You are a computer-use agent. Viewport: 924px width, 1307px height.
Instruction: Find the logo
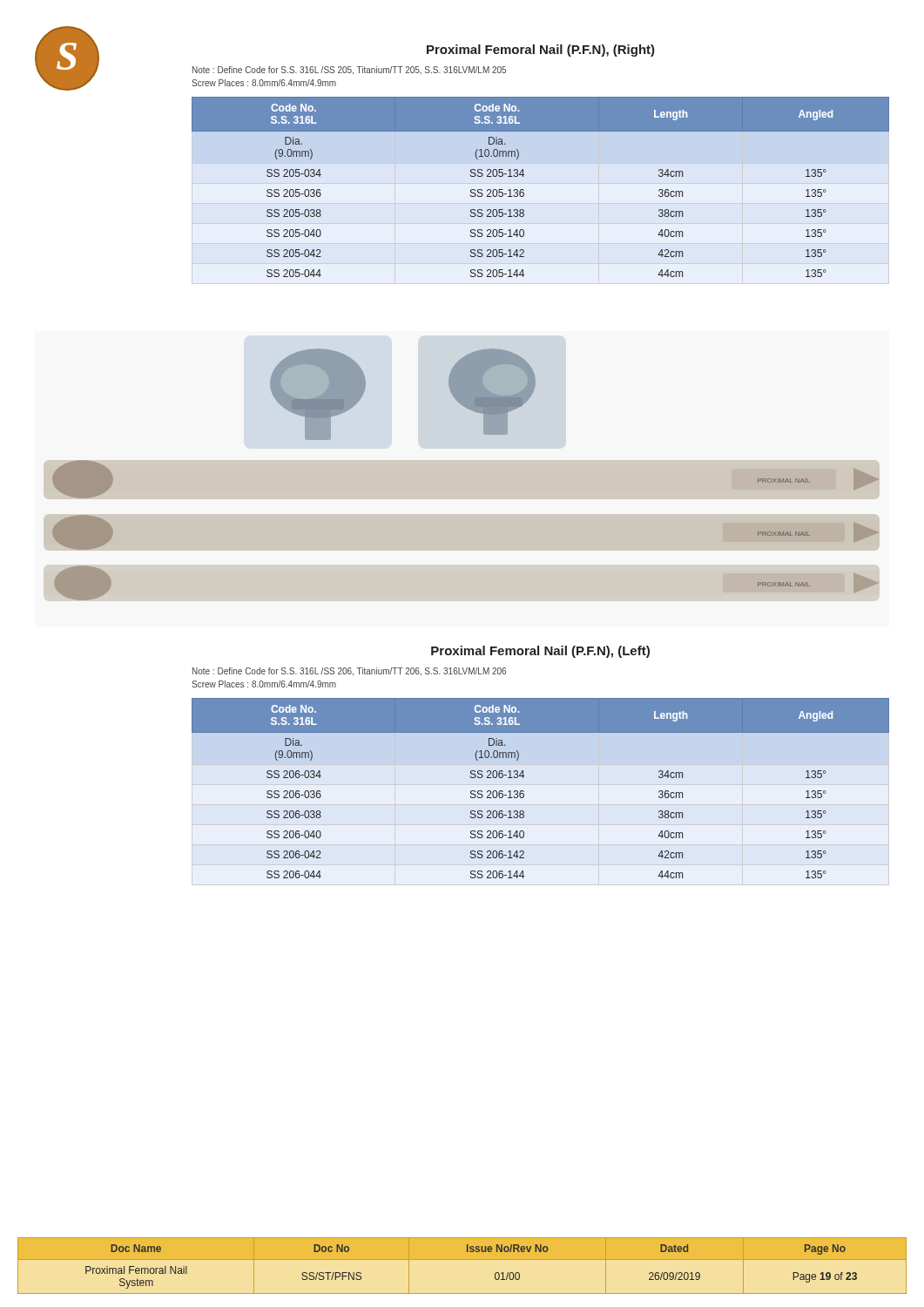coord(67,58)
